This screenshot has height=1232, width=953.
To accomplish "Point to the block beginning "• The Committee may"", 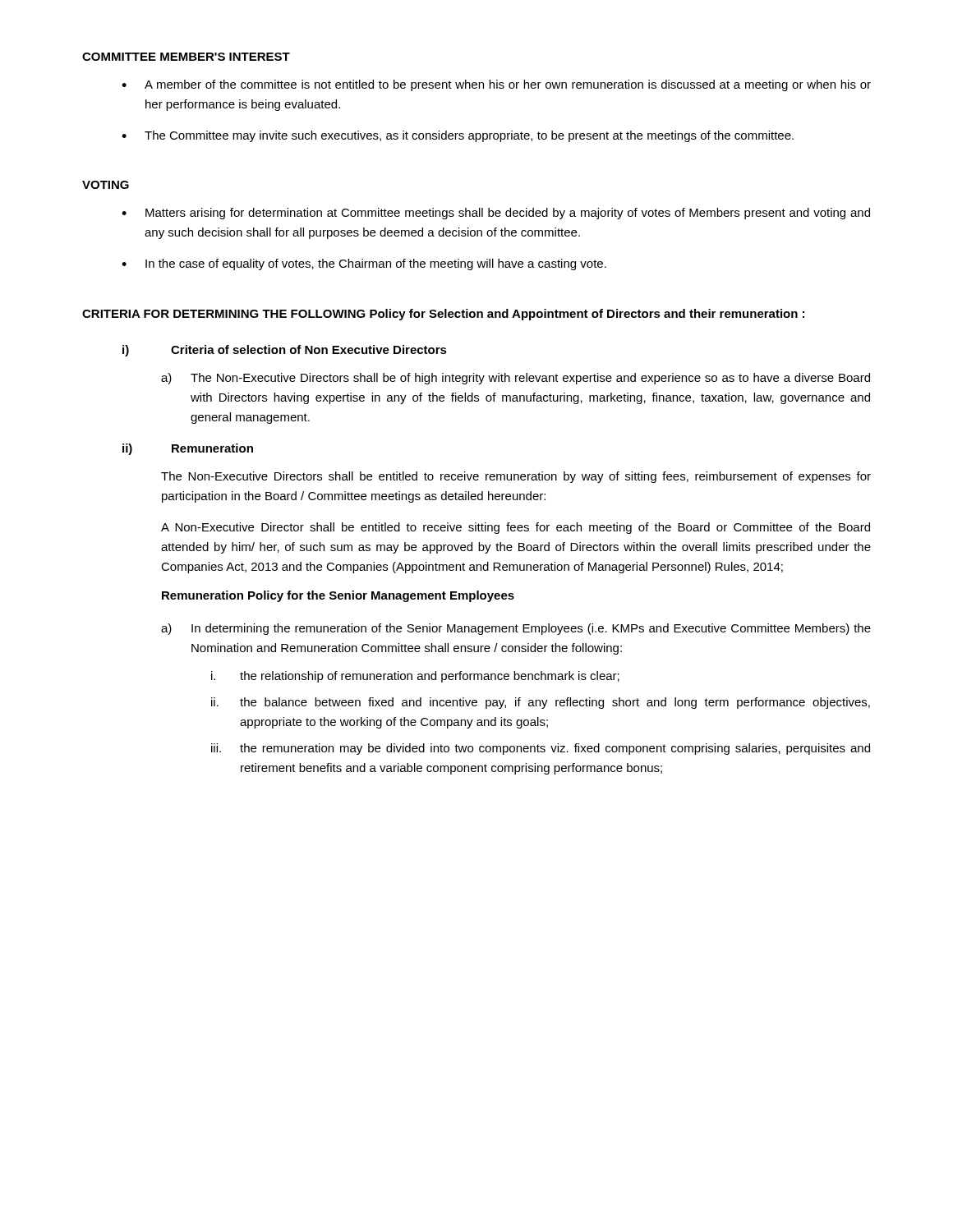I will click(496, 136).
